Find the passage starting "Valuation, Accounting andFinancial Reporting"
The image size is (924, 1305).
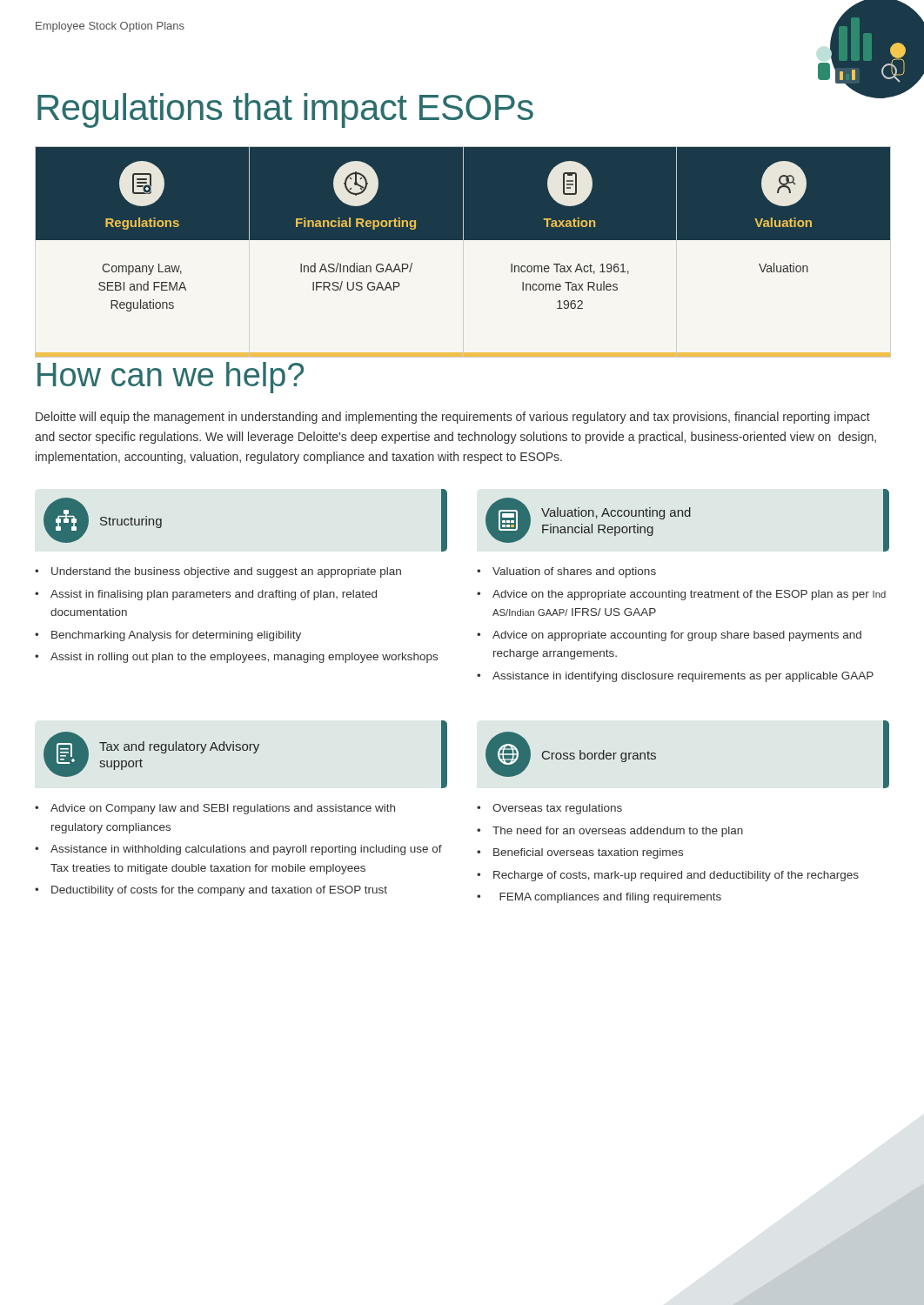pos(683,520)
